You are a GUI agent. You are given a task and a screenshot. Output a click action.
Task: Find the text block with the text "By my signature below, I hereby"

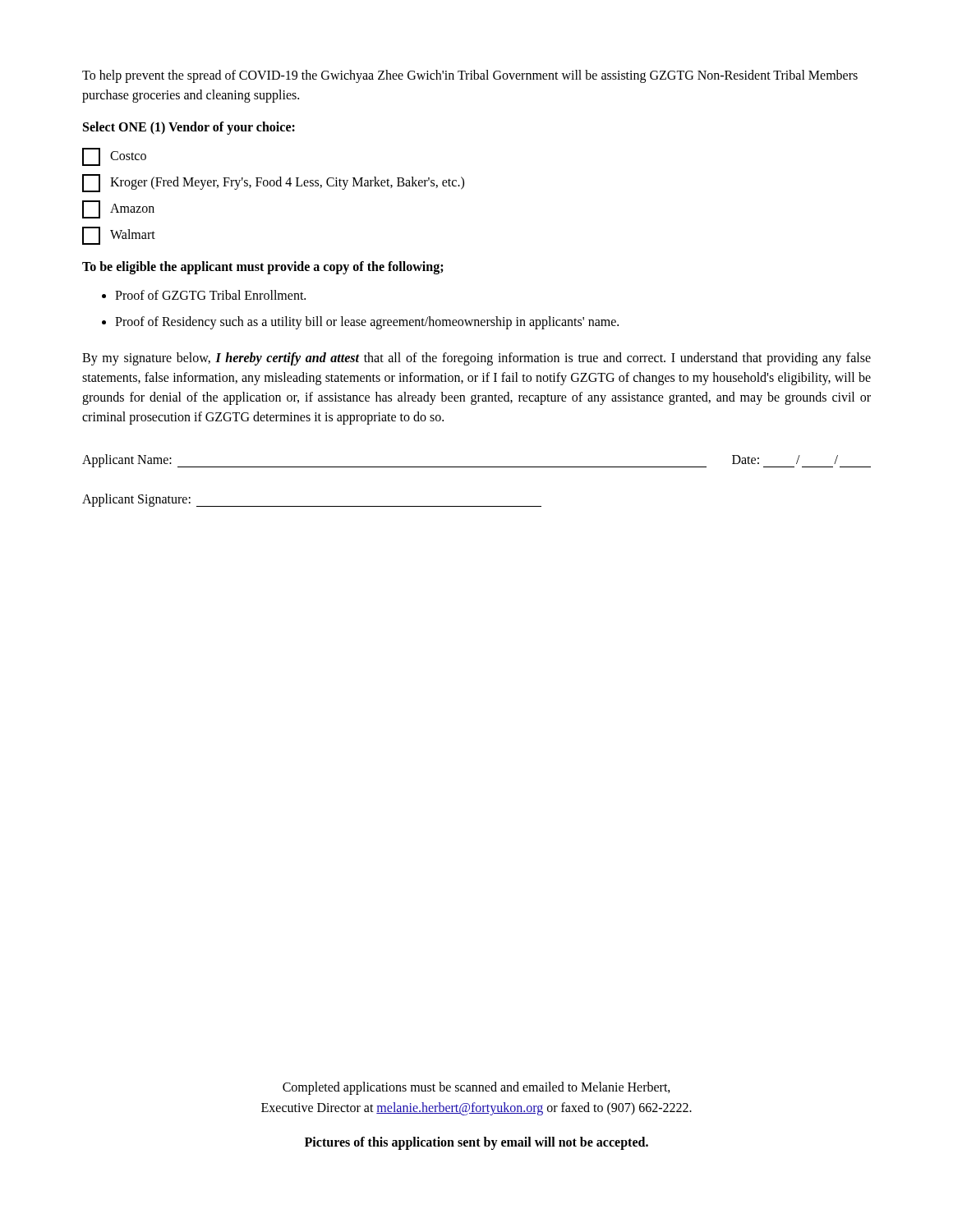click(x=476, y=387)
